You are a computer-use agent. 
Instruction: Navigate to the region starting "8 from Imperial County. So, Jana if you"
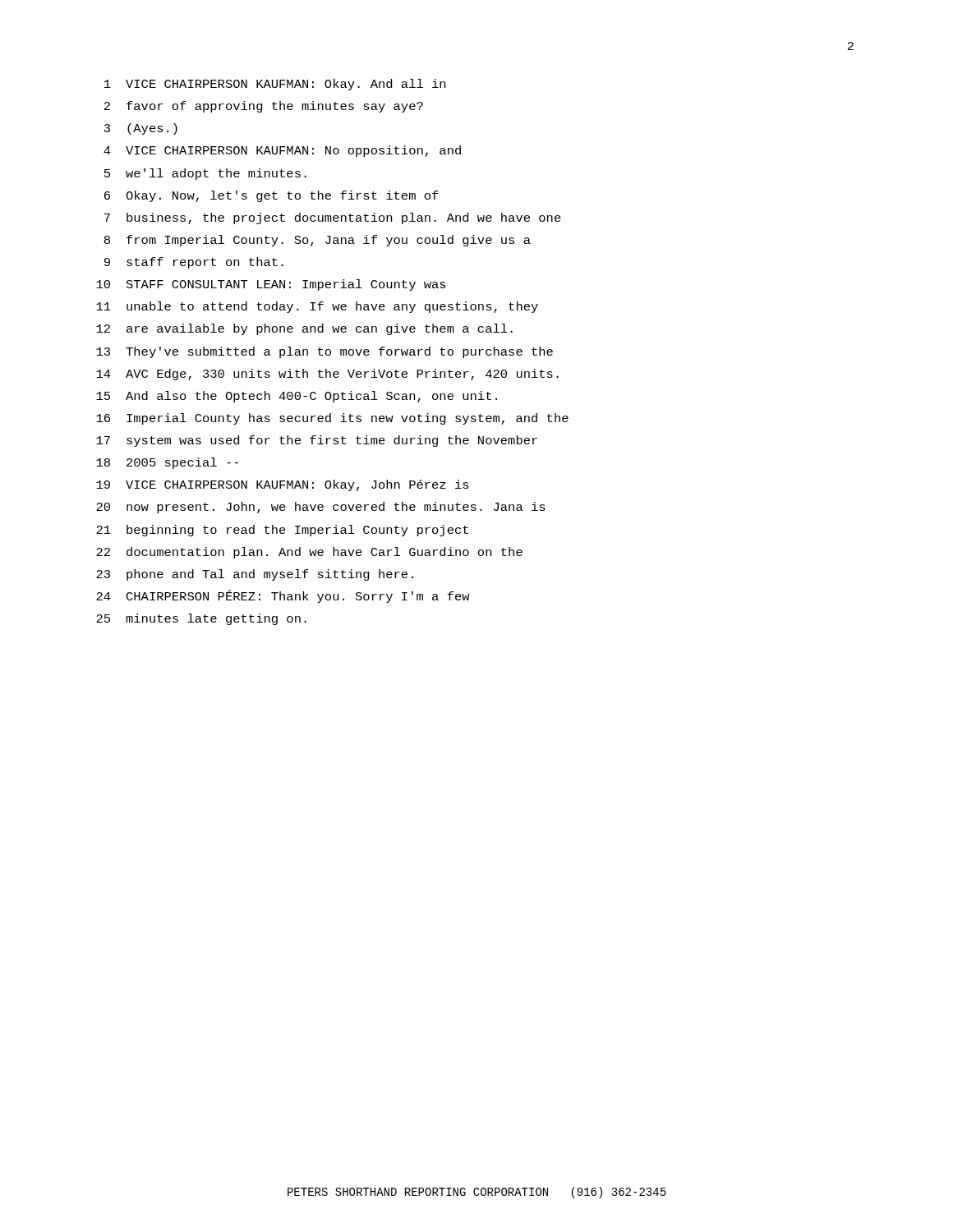(476, 241)
